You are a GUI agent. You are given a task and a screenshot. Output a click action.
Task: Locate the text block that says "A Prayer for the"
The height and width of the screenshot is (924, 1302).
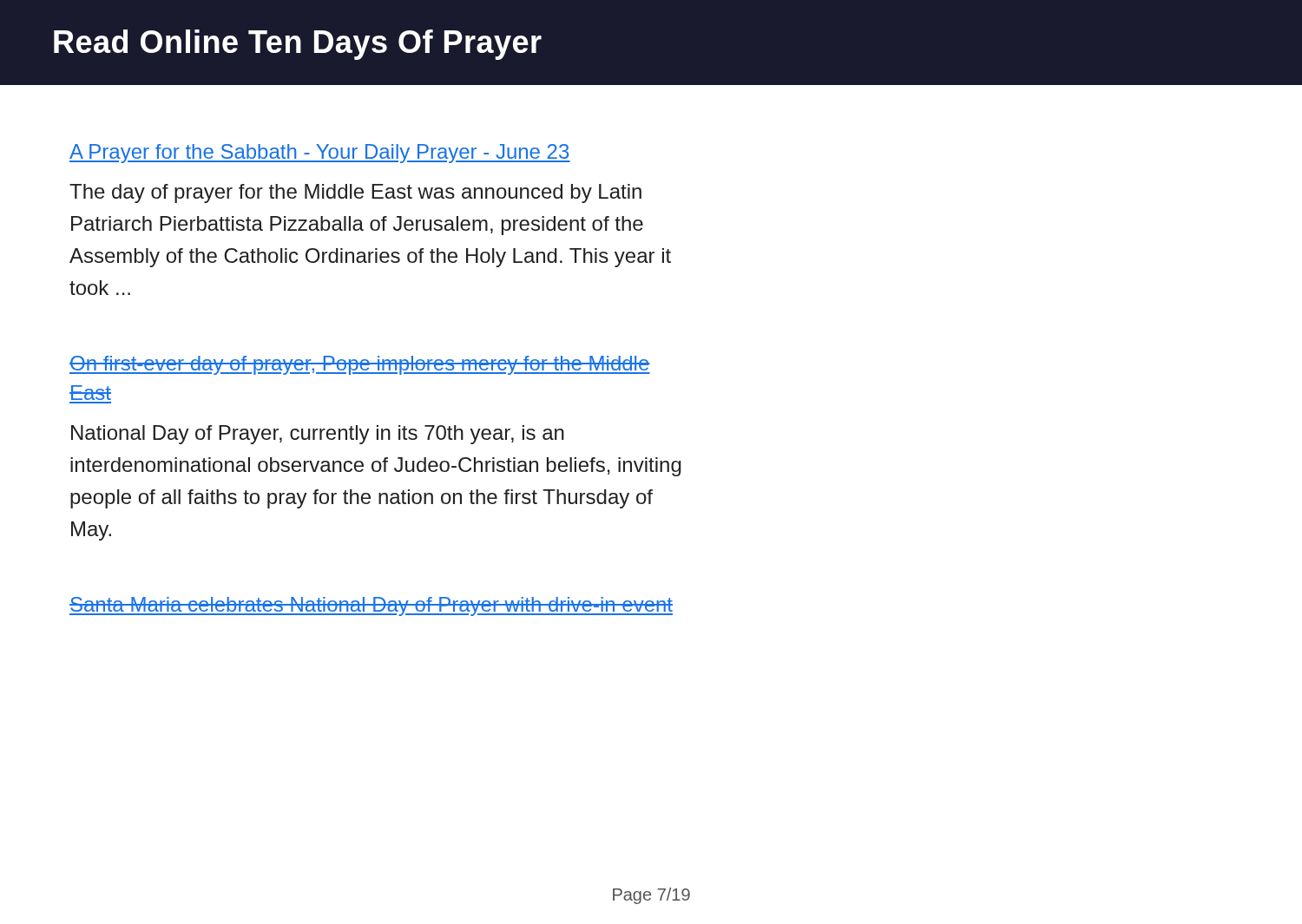[320, 151]
